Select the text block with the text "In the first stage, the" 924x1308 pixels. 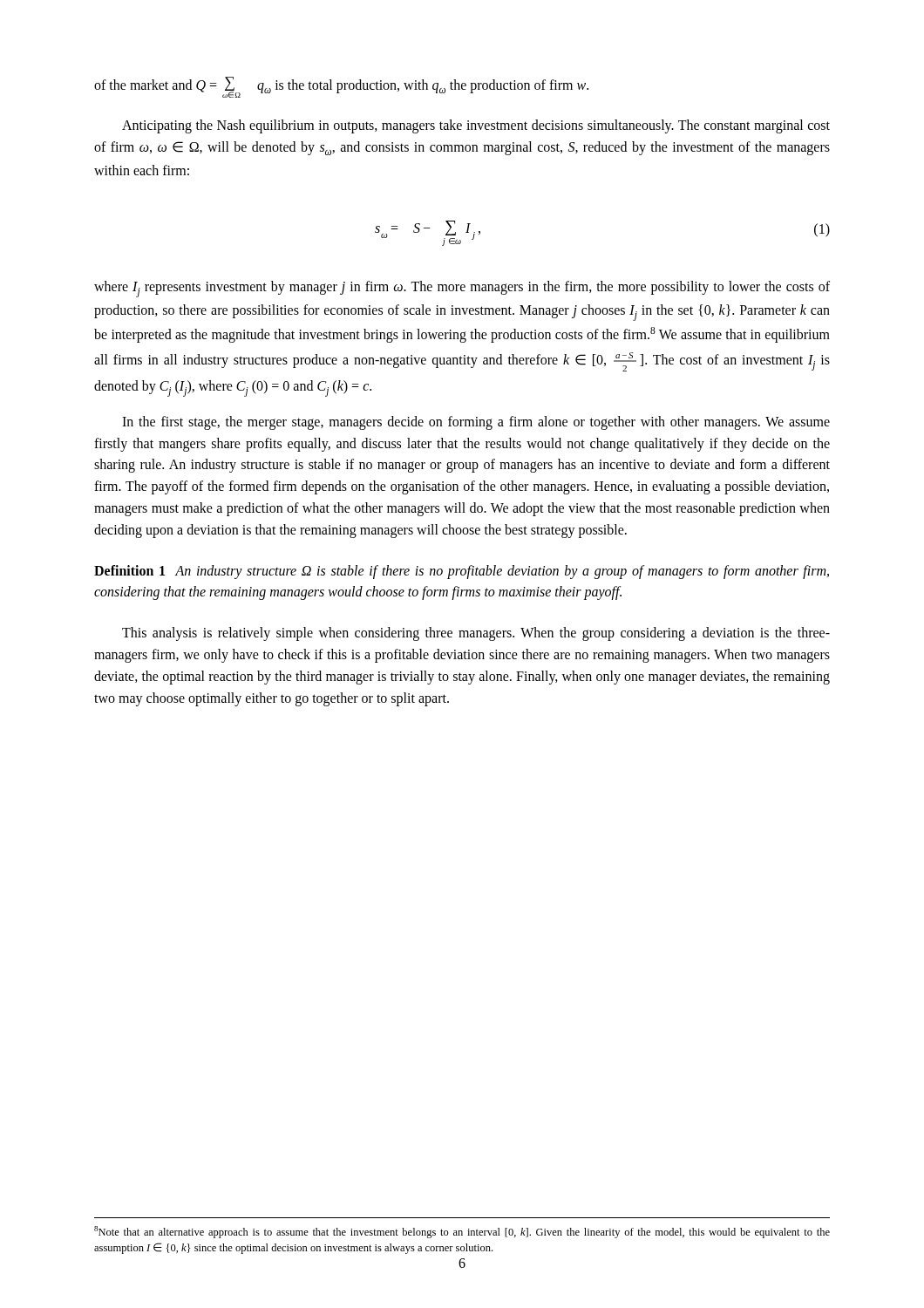pos(462,476)
